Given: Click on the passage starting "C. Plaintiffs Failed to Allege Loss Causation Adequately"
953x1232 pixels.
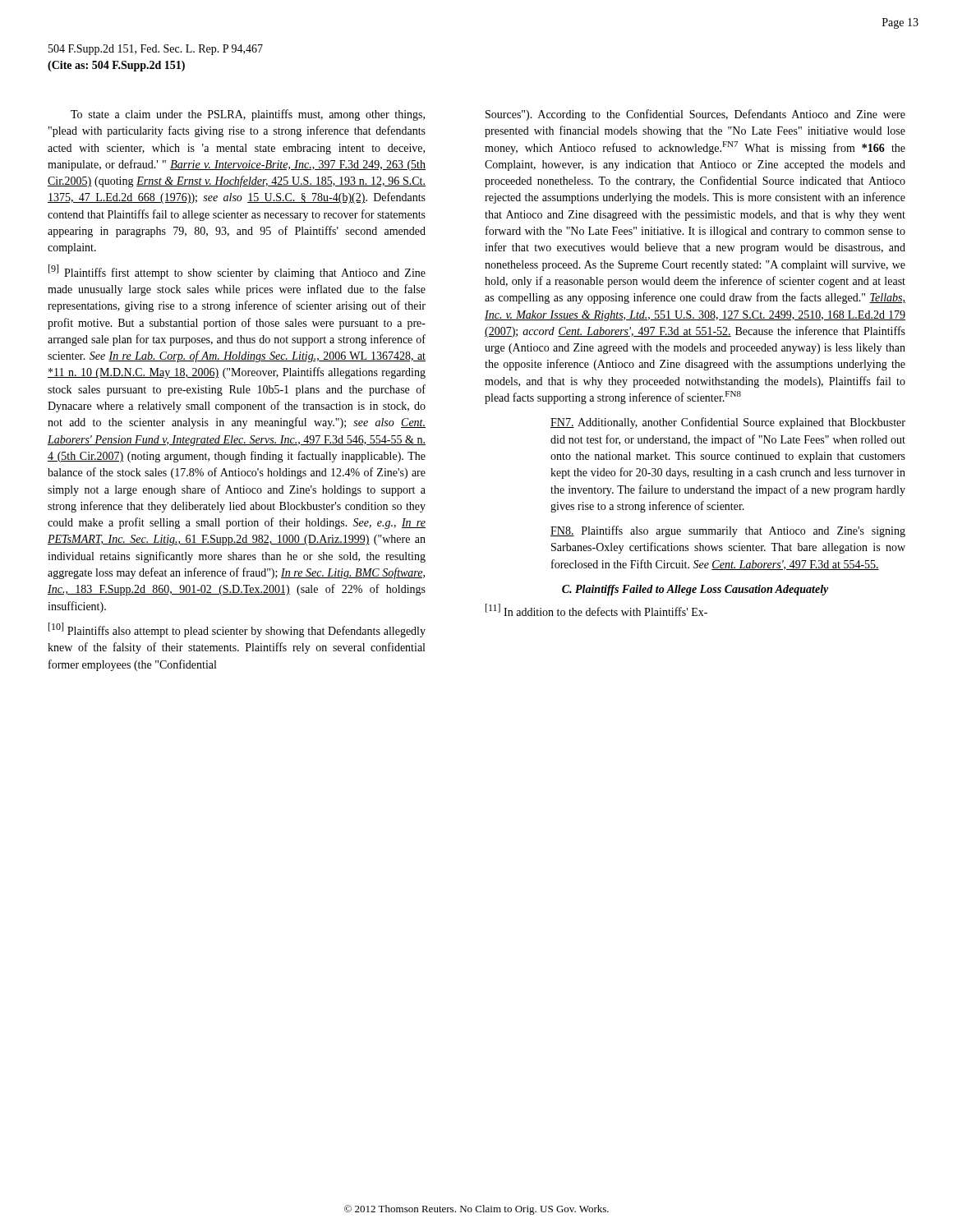Looking at the screenshot, I should point(695,589).
